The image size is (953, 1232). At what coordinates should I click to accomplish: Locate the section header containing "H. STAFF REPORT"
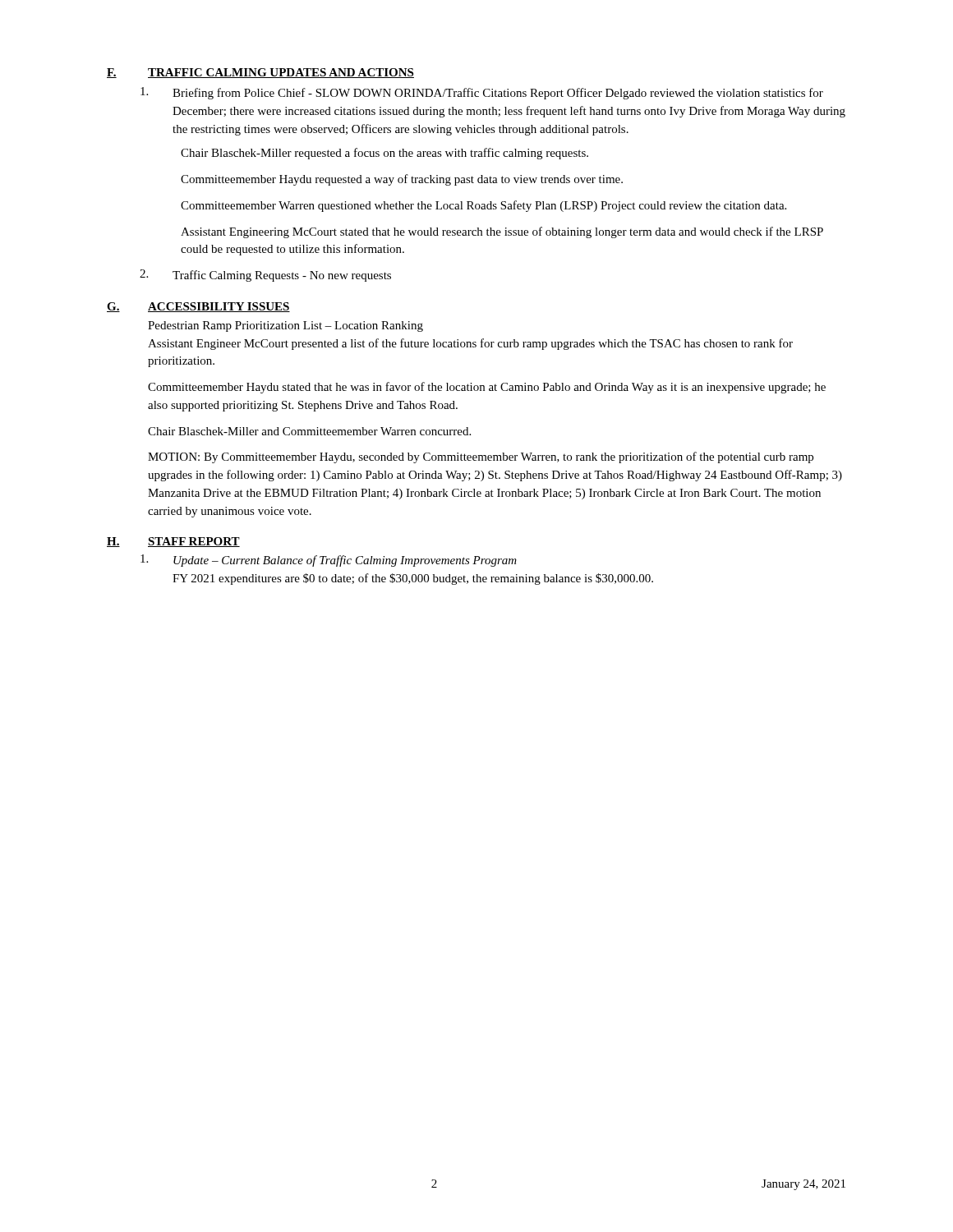[173, 542]
